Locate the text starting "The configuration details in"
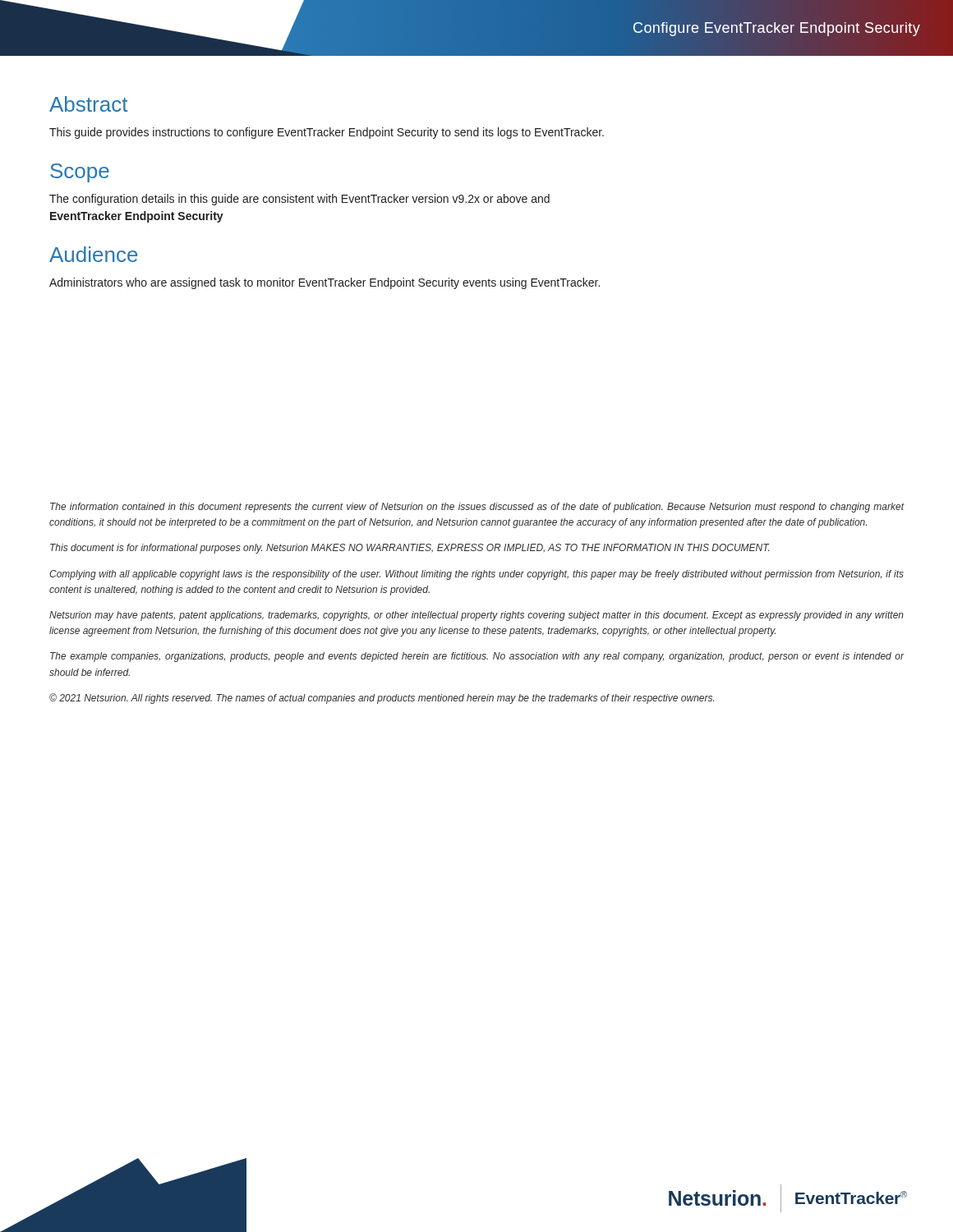 [x=300, y=207]
